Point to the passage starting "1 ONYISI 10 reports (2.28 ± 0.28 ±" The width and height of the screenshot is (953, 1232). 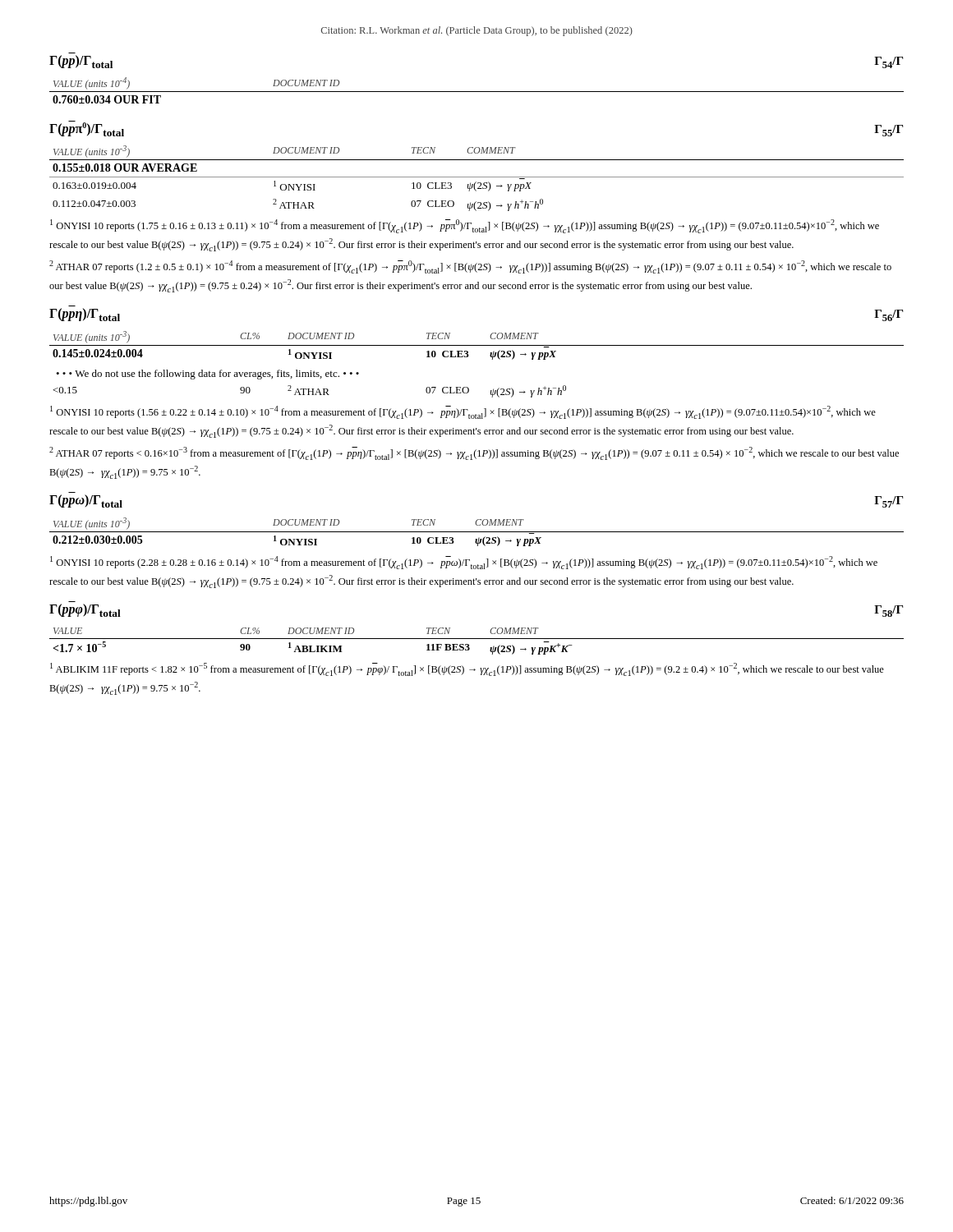tap(476, 572)
